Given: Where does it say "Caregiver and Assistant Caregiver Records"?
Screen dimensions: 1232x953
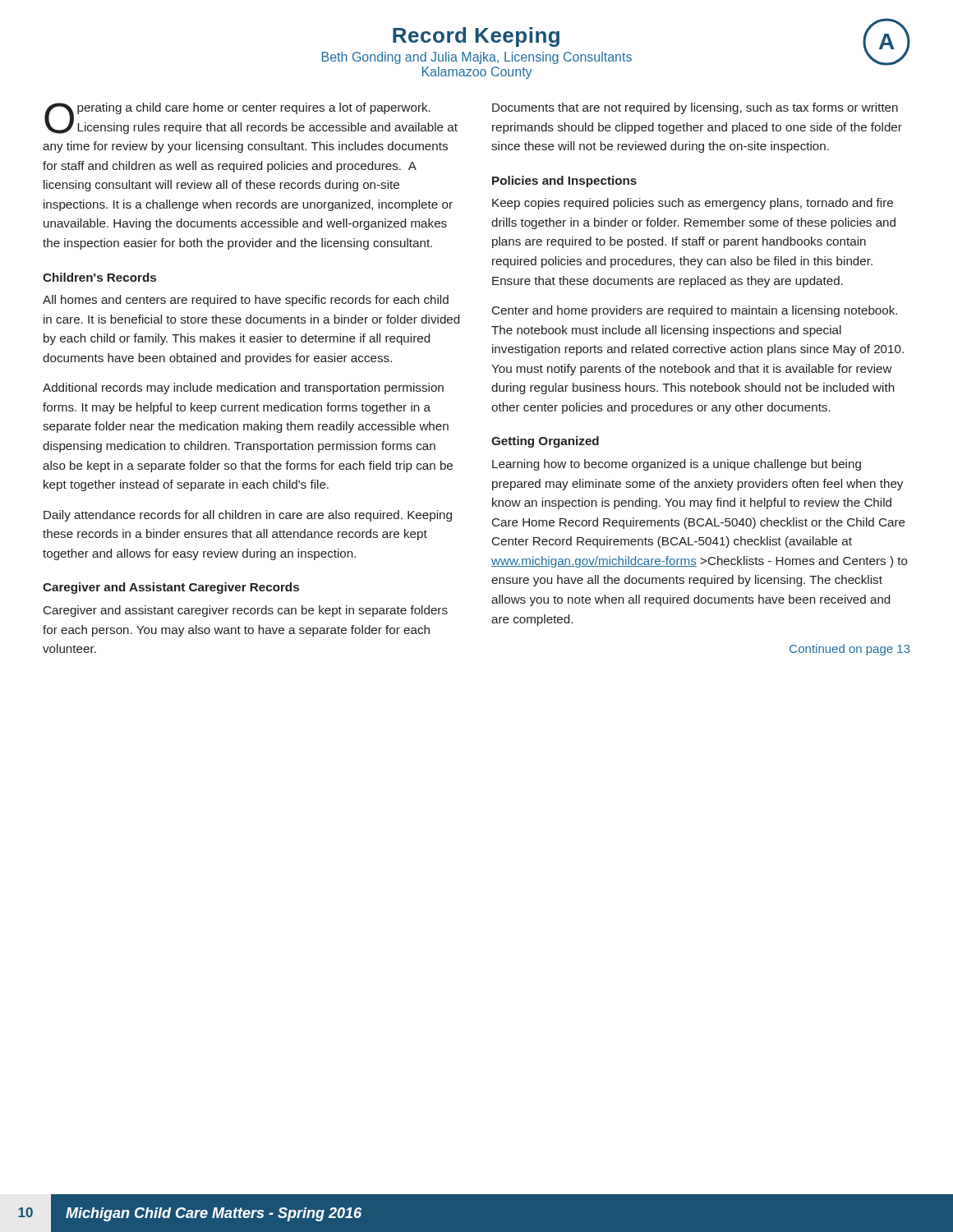Looking at the screenshot, I should (x=171, y=587).
